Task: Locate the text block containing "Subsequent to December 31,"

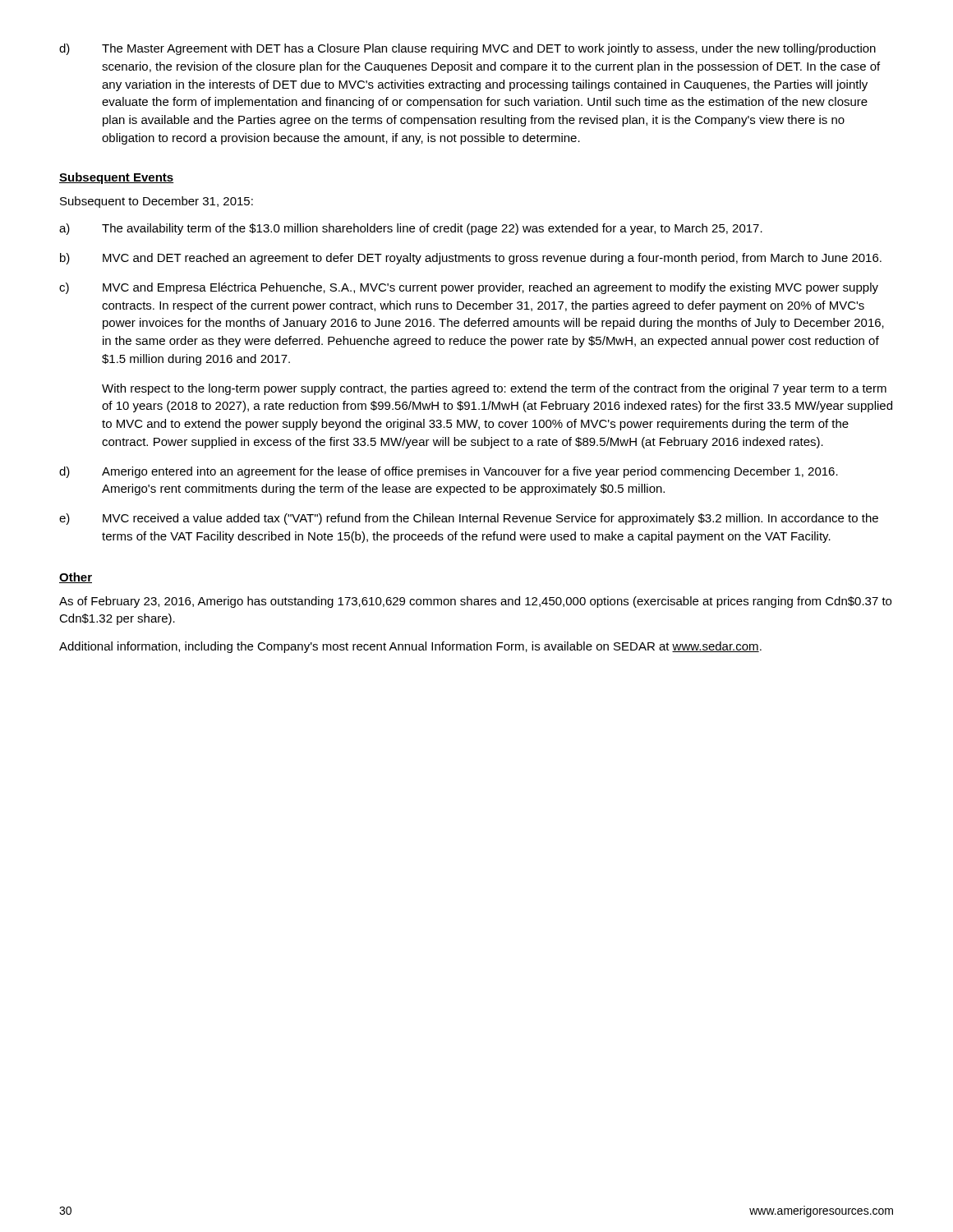Action: tap(156, 200)
